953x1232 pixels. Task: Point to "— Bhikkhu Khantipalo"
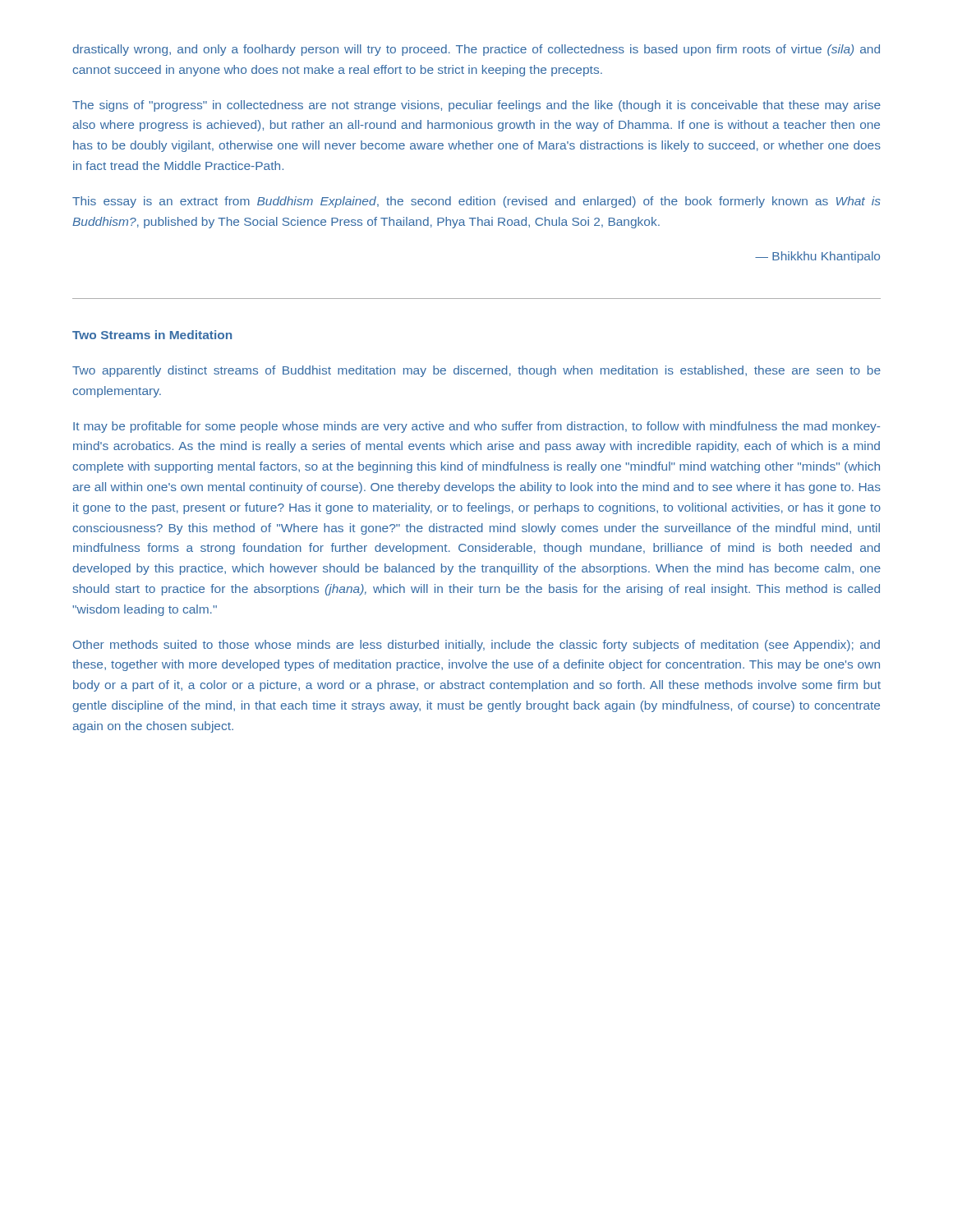pos(817,257)
